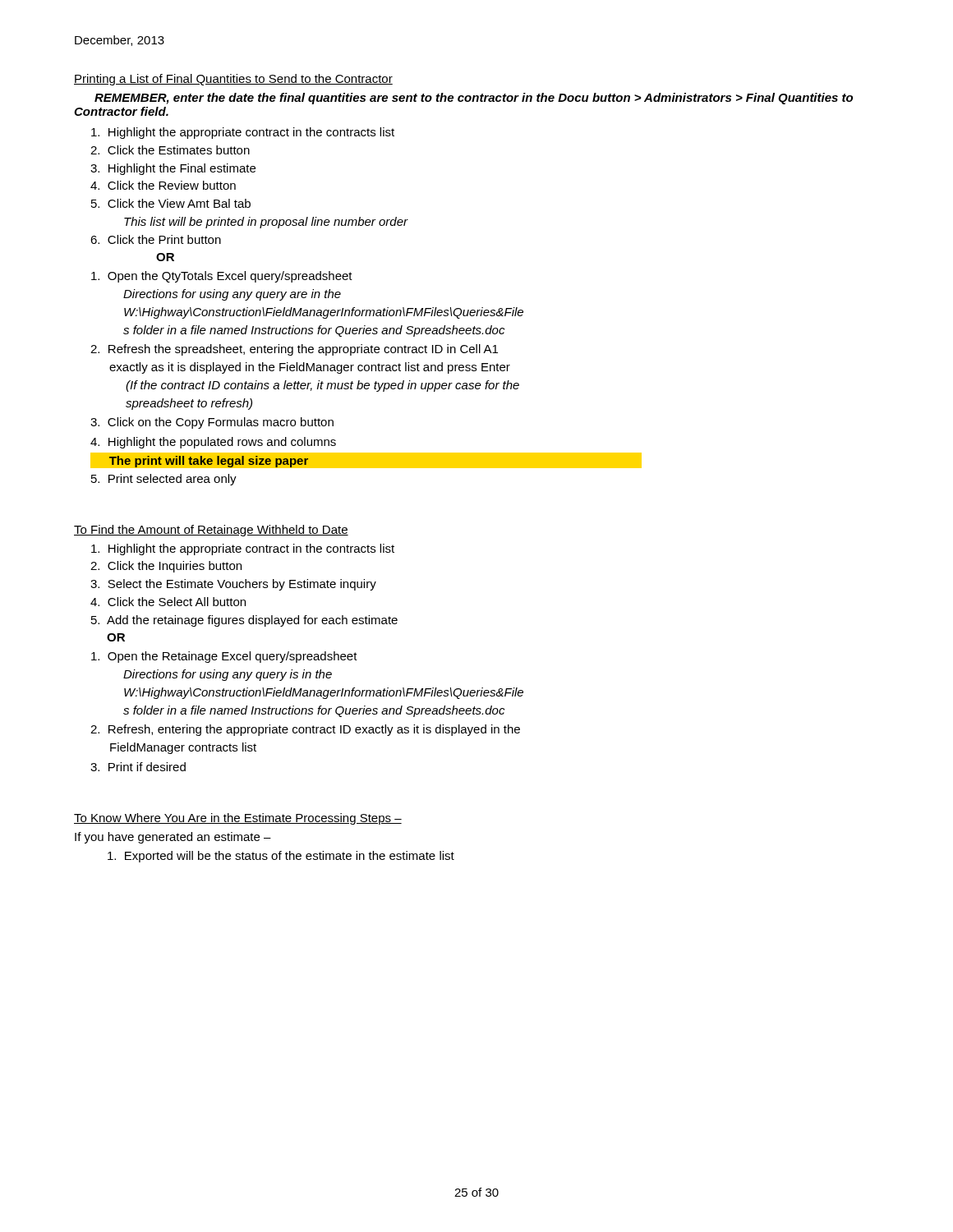Screen dimensions: 1232x953
Task: Click on the text starting "3. Click on the Copy Formulas macro"
Action: pos(212,422)
